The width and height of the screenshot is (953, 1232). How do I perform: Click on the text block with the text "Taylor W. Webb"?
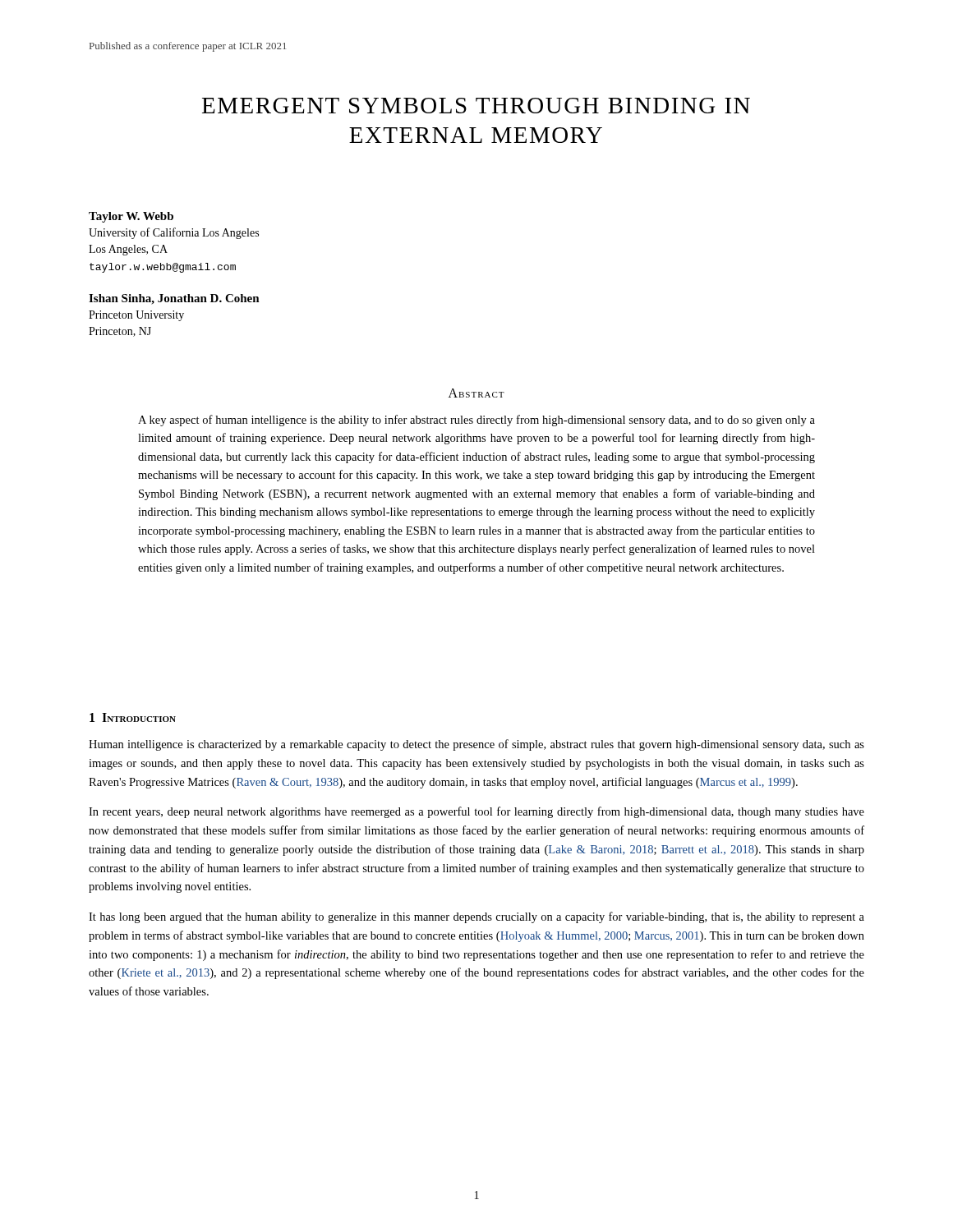[245, 242]
